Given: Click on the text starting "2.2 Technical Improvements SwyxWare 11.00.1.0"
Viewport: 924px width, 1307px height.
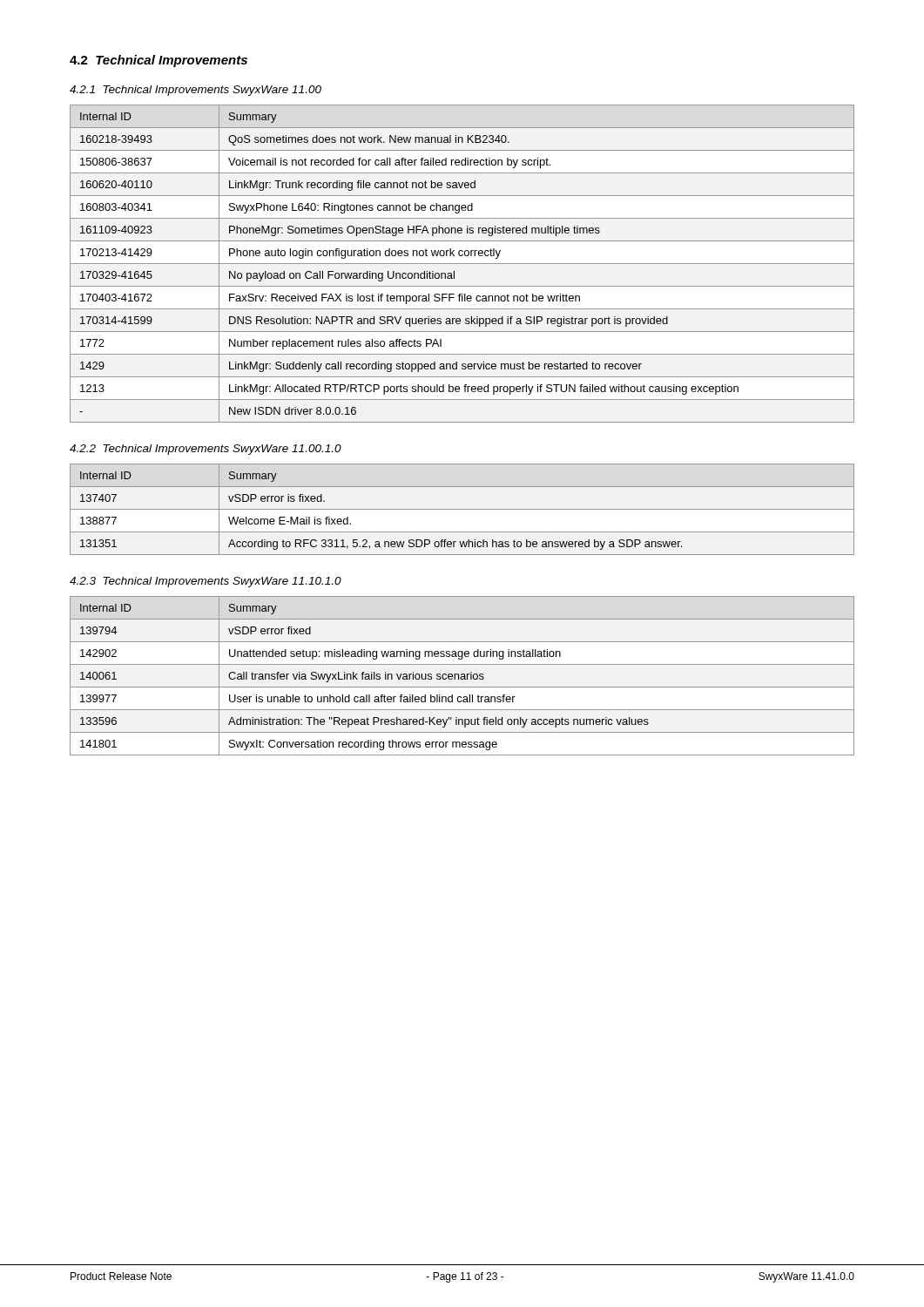Looking at the screenshot, I should point(205,448).
